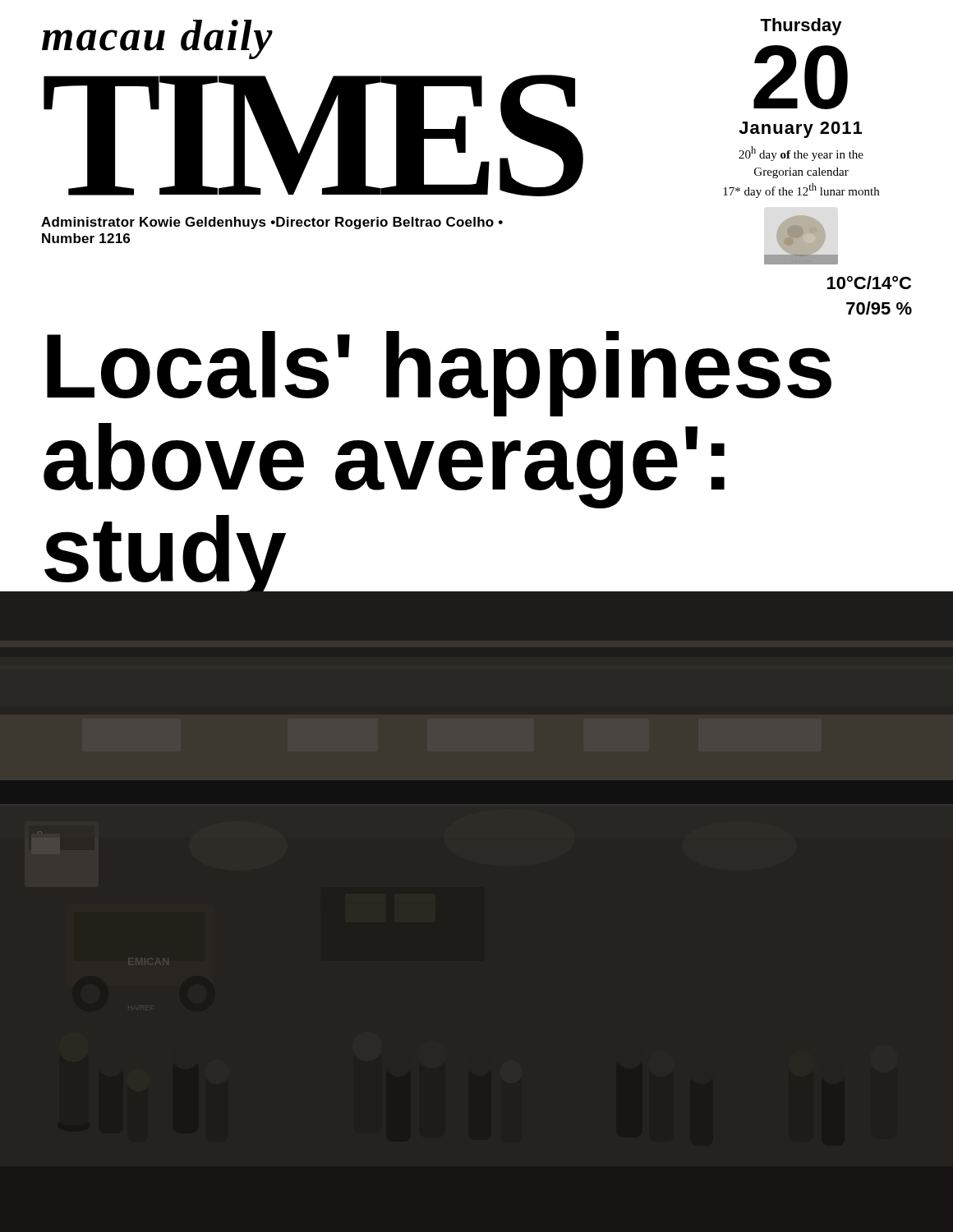This screenshot has height=1232, width=953.
Task: Select the block starting "Administrator Kowie Geldenhuys"
Action: click(x=272, y=230)
